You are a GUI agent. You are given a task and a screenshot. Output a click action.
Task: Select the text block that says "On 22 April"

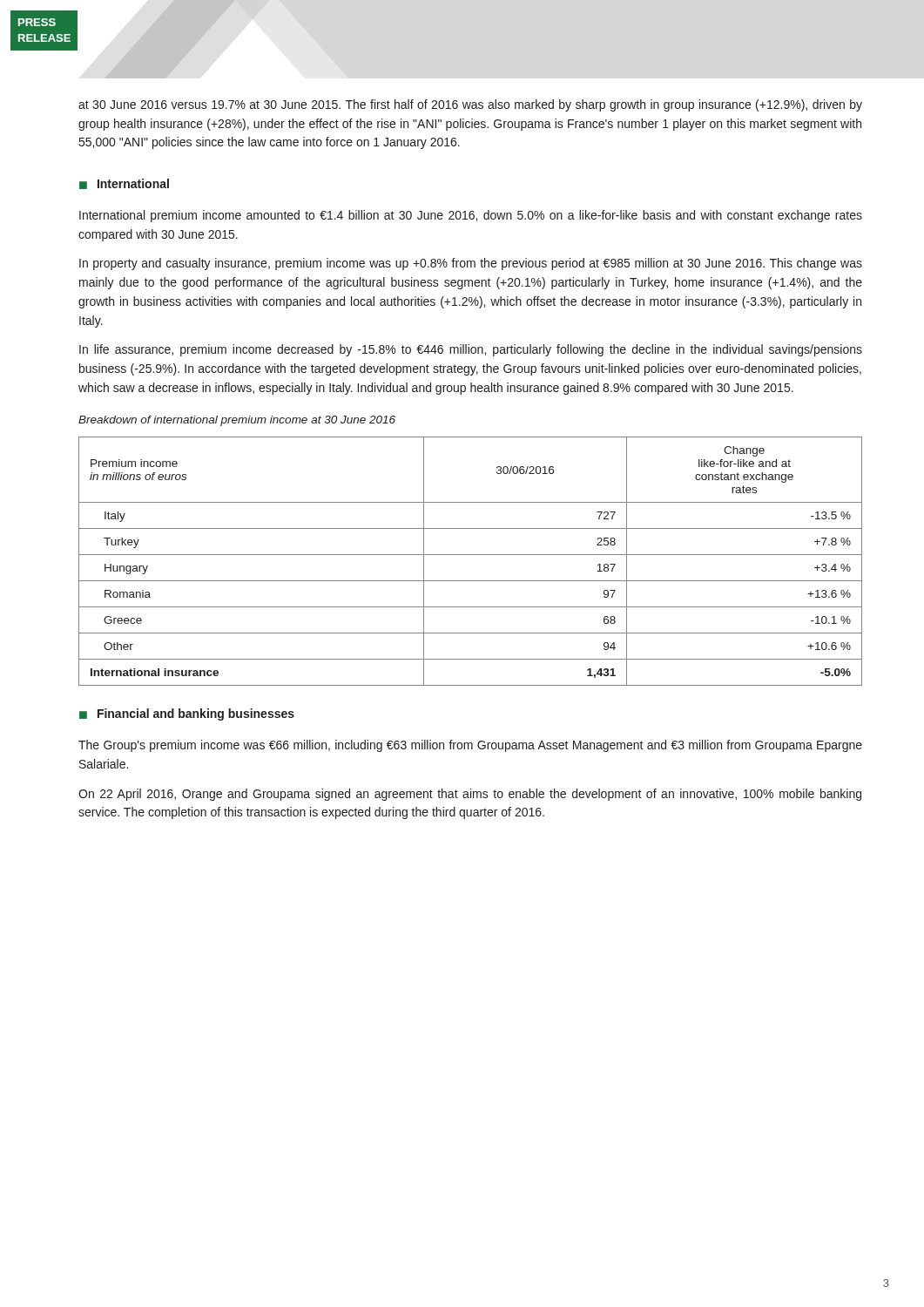tap(470, 804)
